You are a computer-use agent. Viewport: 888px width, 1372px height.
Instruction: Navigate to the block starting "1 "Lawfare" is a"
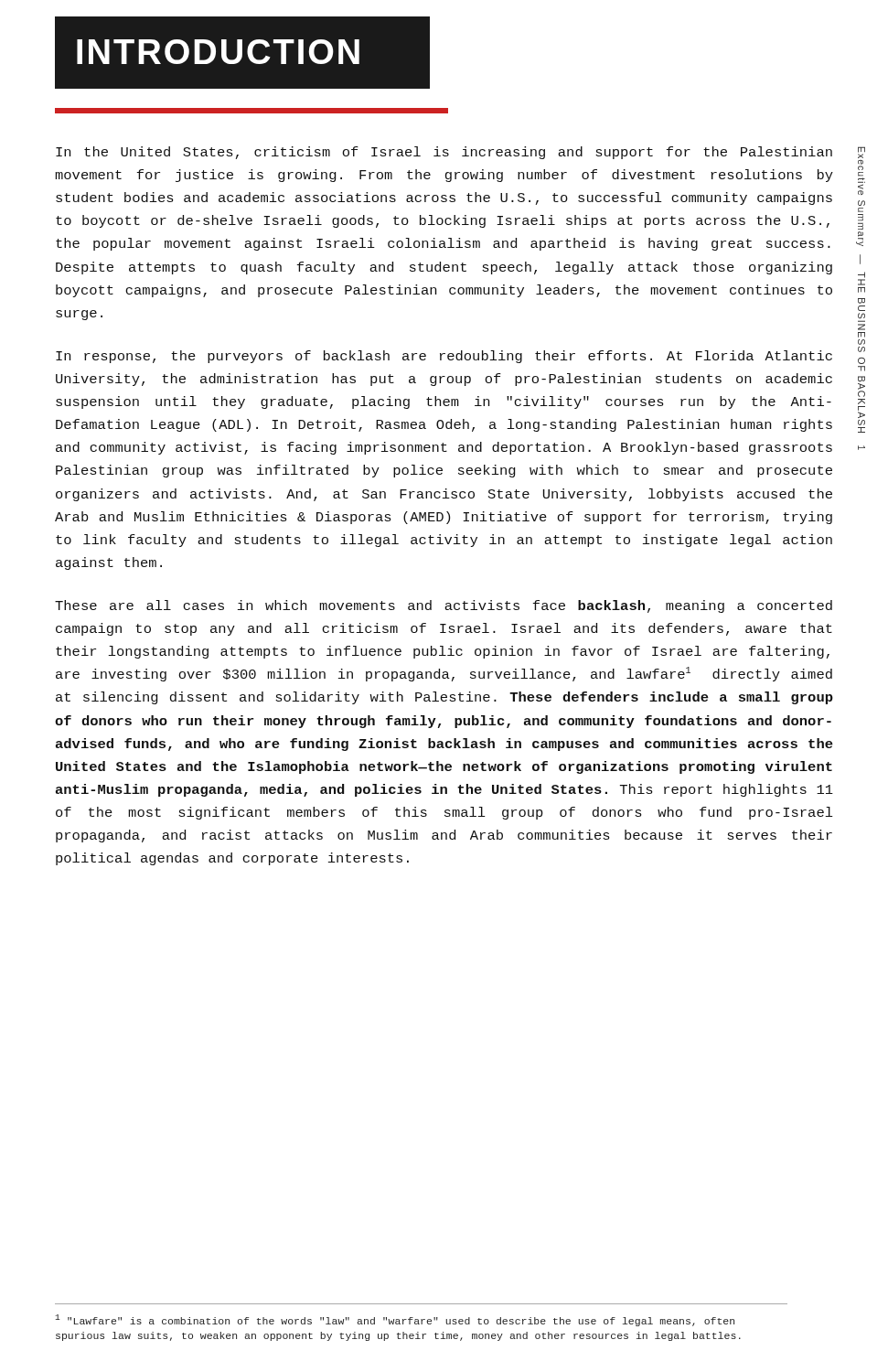[x=421, y=1328]
